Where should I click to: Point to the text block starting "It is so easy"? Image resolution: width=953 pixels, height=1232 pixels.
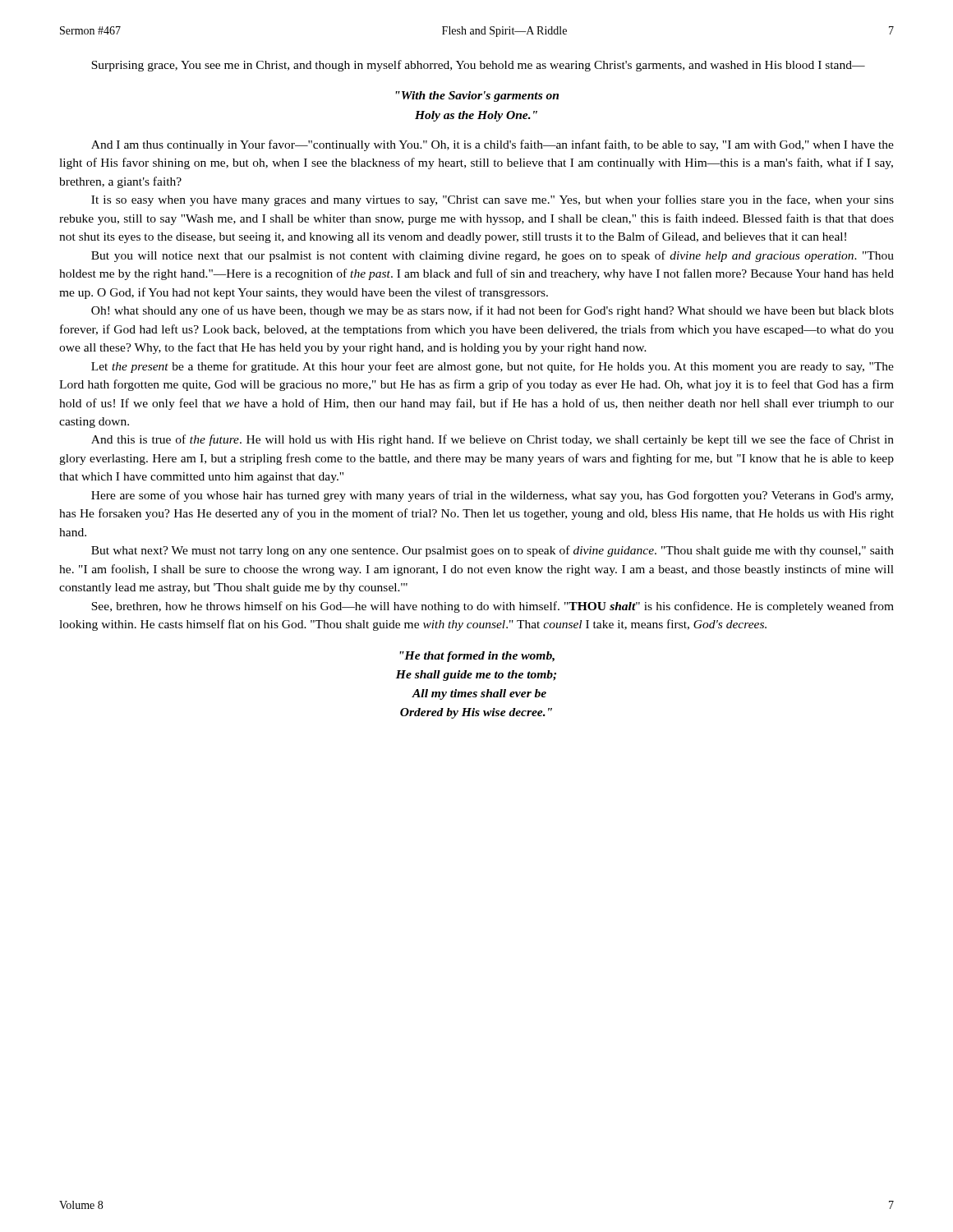[x=476, y=219]
